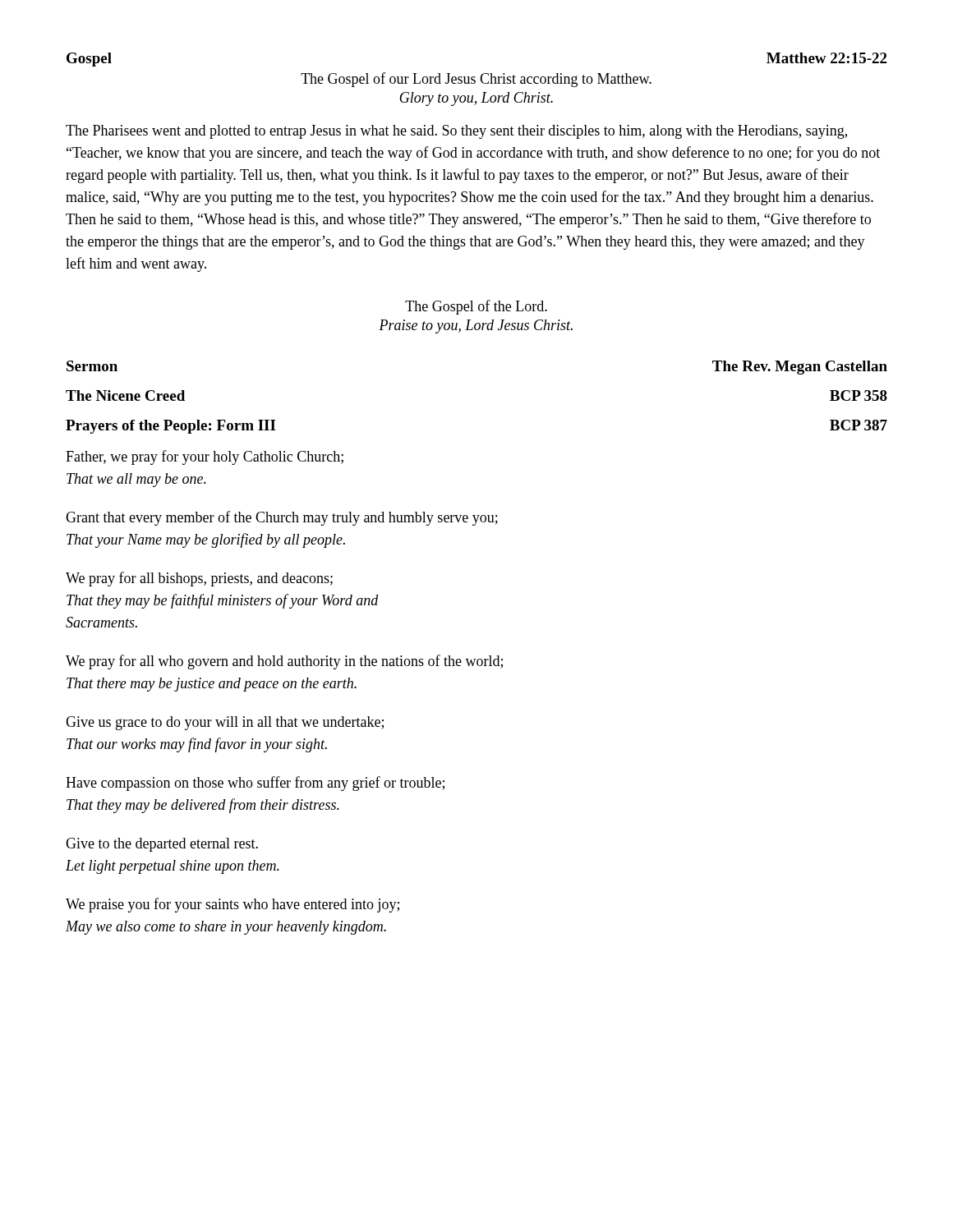Point to the block beginning "We praise you for your saints who"
This screenshot has width=953, height=1232.
coord(232,905)
